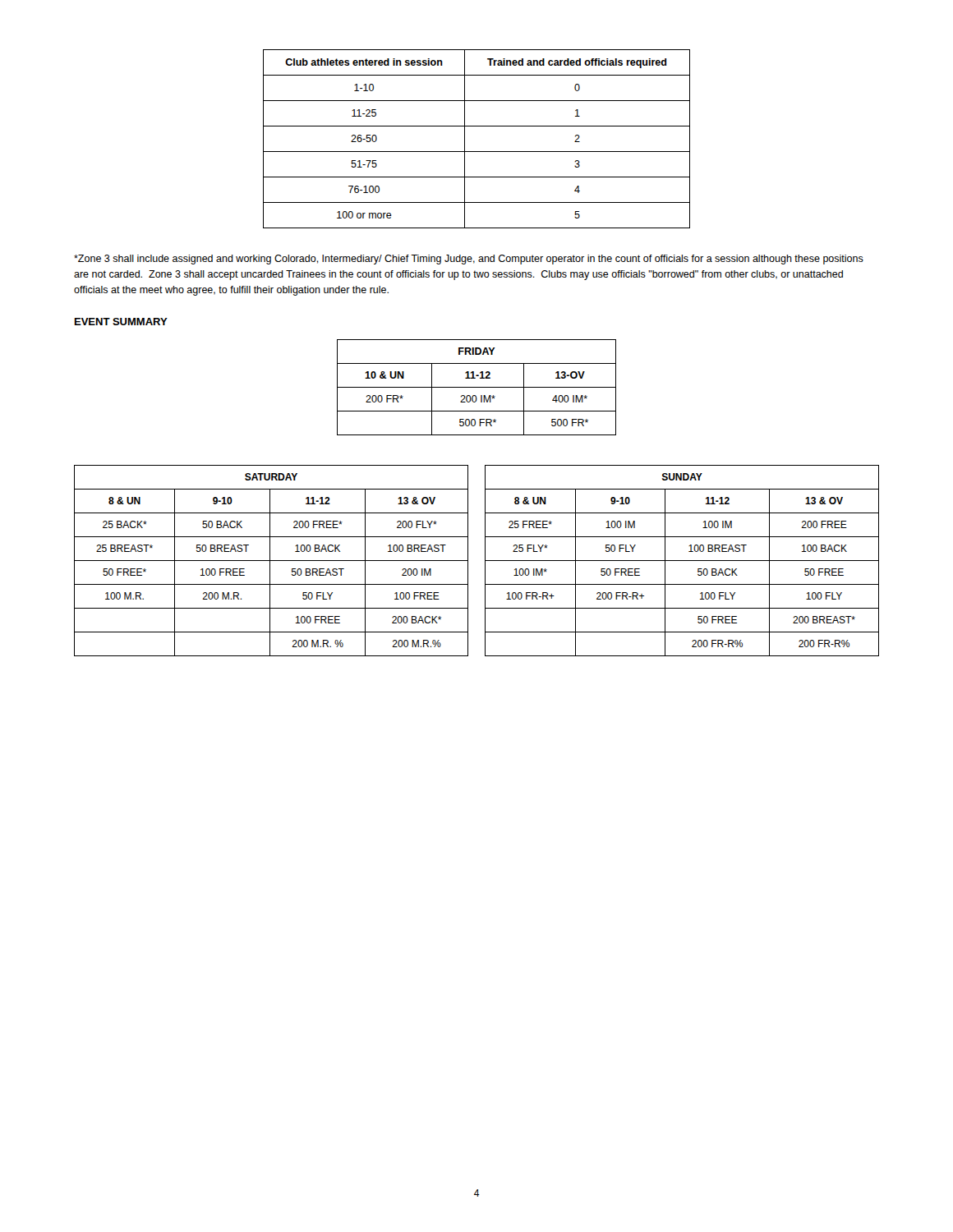Select the table that reads "100 FR-R+"

[x=674, y=561]
